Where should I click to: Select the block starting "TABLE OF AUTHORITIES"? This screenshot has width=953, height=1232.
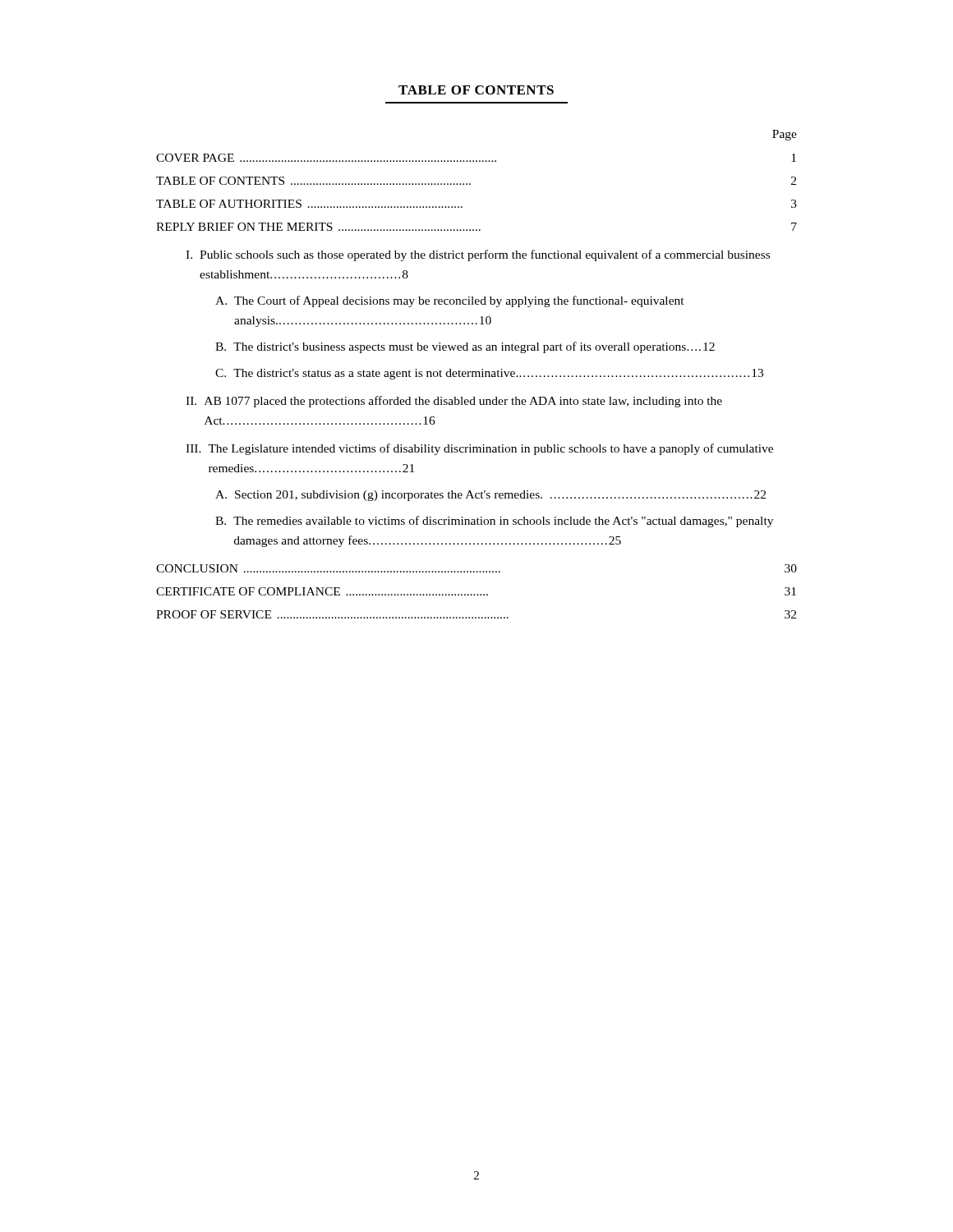click(x=240, y=203)
